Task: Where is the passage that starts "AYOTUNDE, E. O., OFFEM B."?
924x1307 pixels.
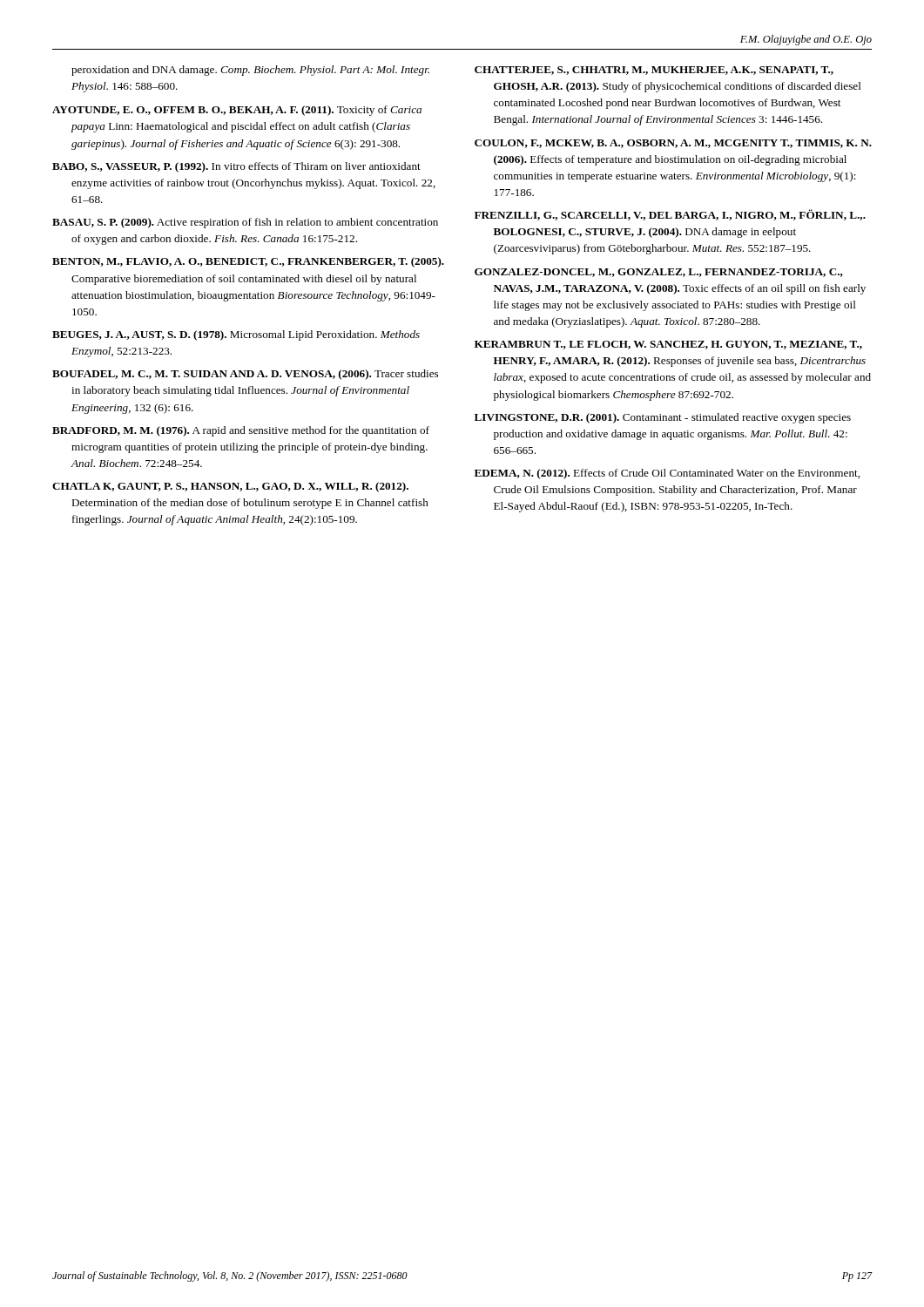Action: click(x=237, y=126)
